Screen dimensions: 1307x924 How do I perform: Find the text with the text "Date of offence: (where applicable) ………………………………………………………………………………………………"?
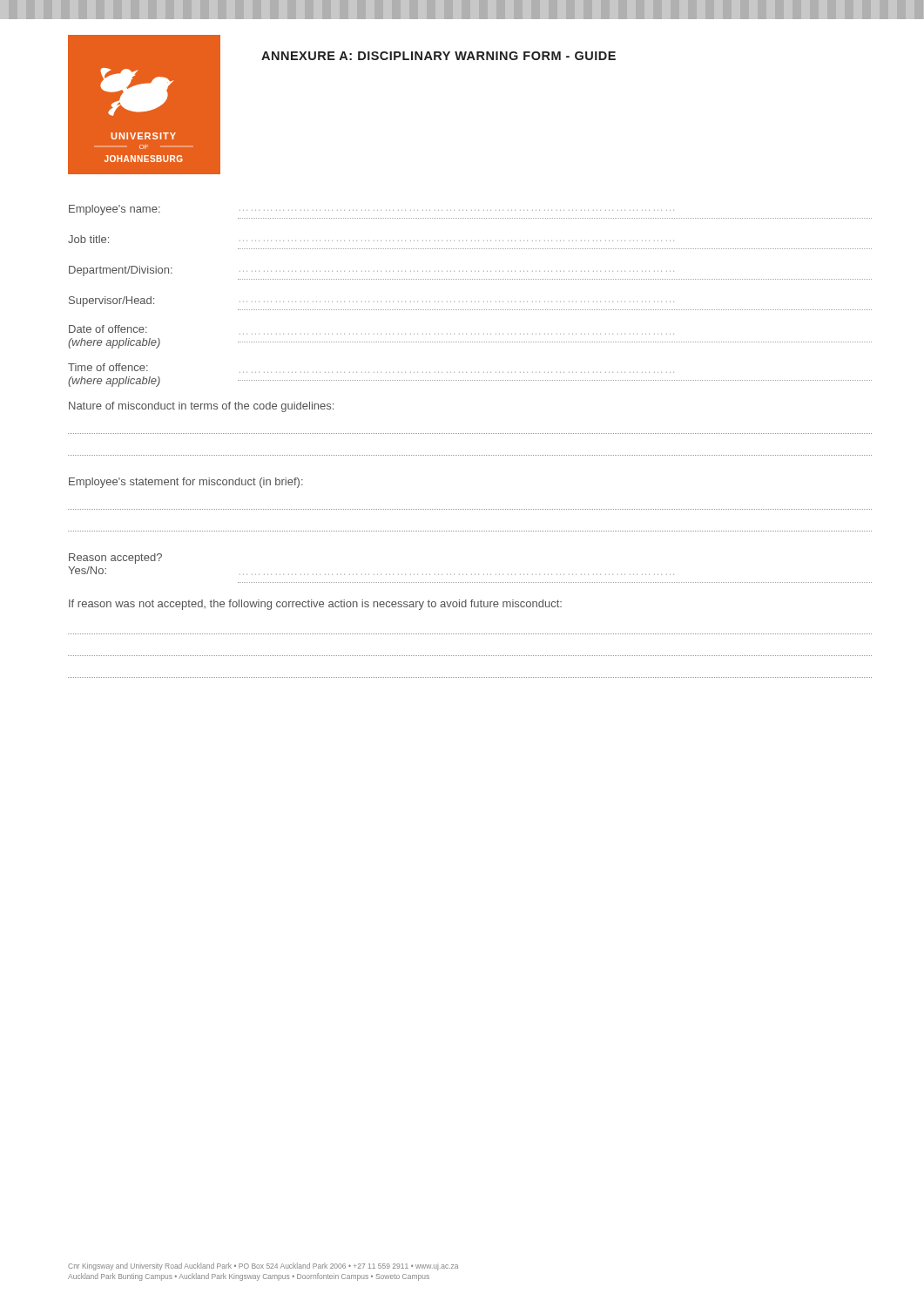470,336
